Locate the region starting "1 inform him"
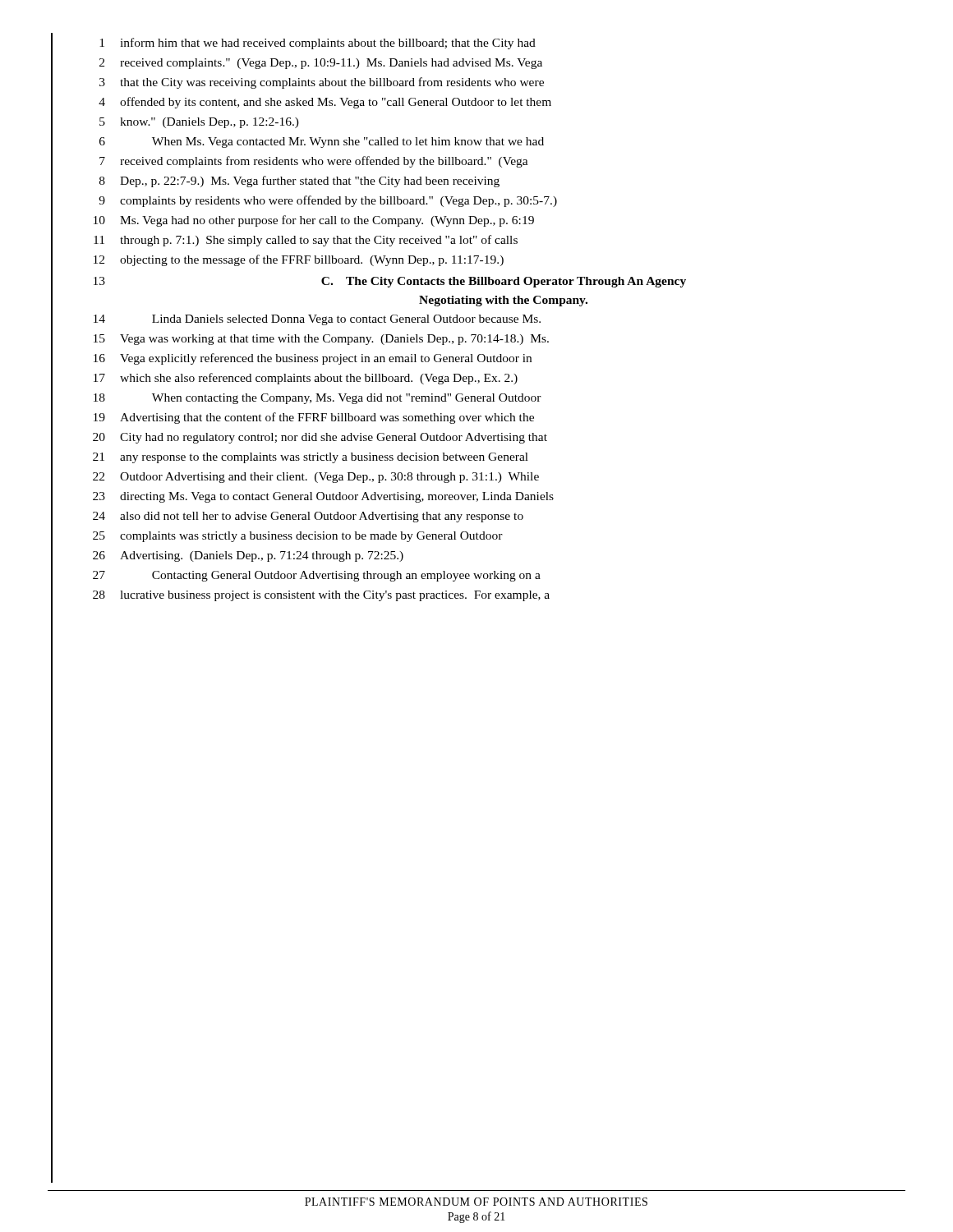The width and height of the screenshot is (953, 1232). point(485,82)
